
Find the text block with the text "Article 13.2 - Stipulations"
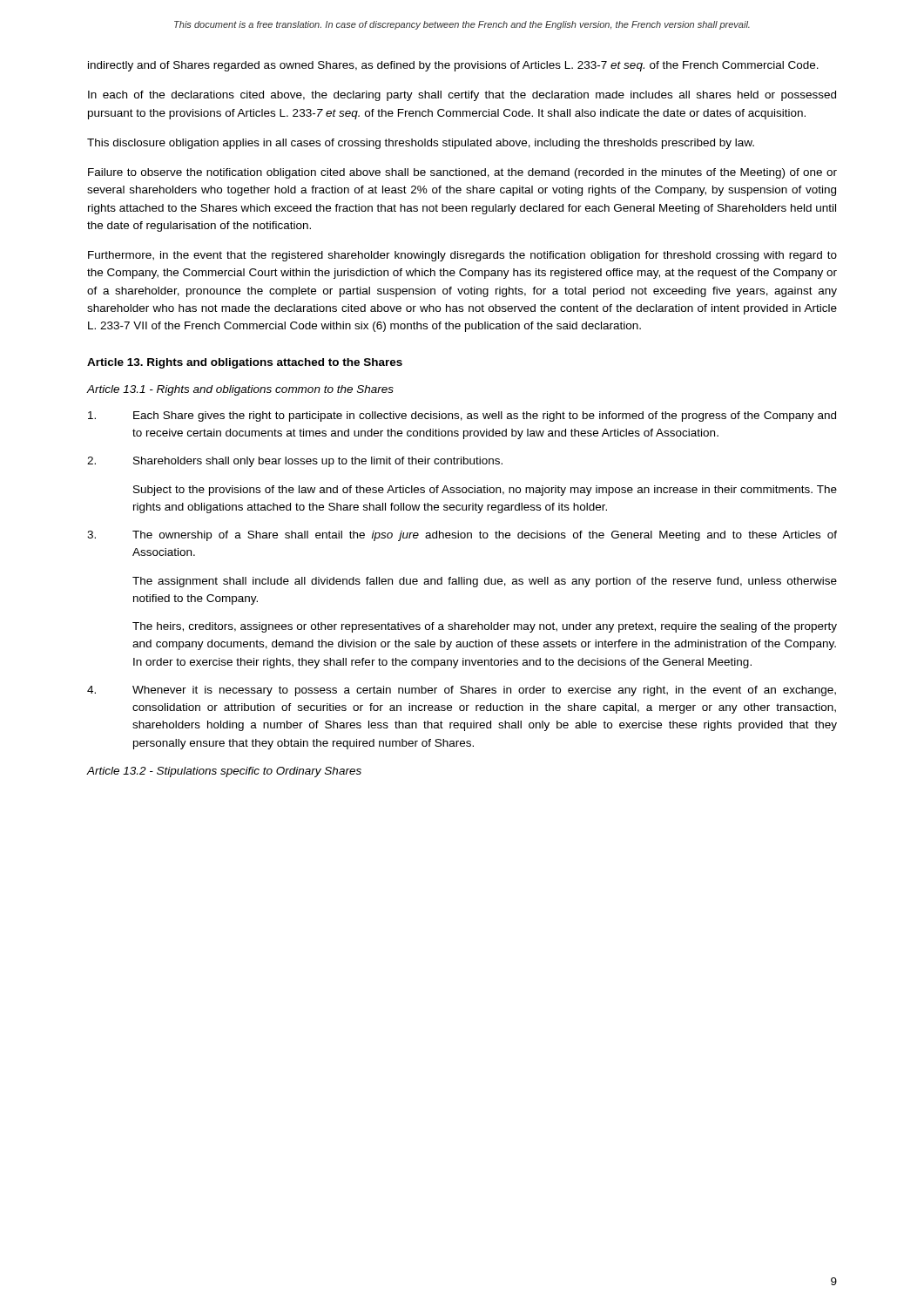pyautogui.click(x=224, y=770)
